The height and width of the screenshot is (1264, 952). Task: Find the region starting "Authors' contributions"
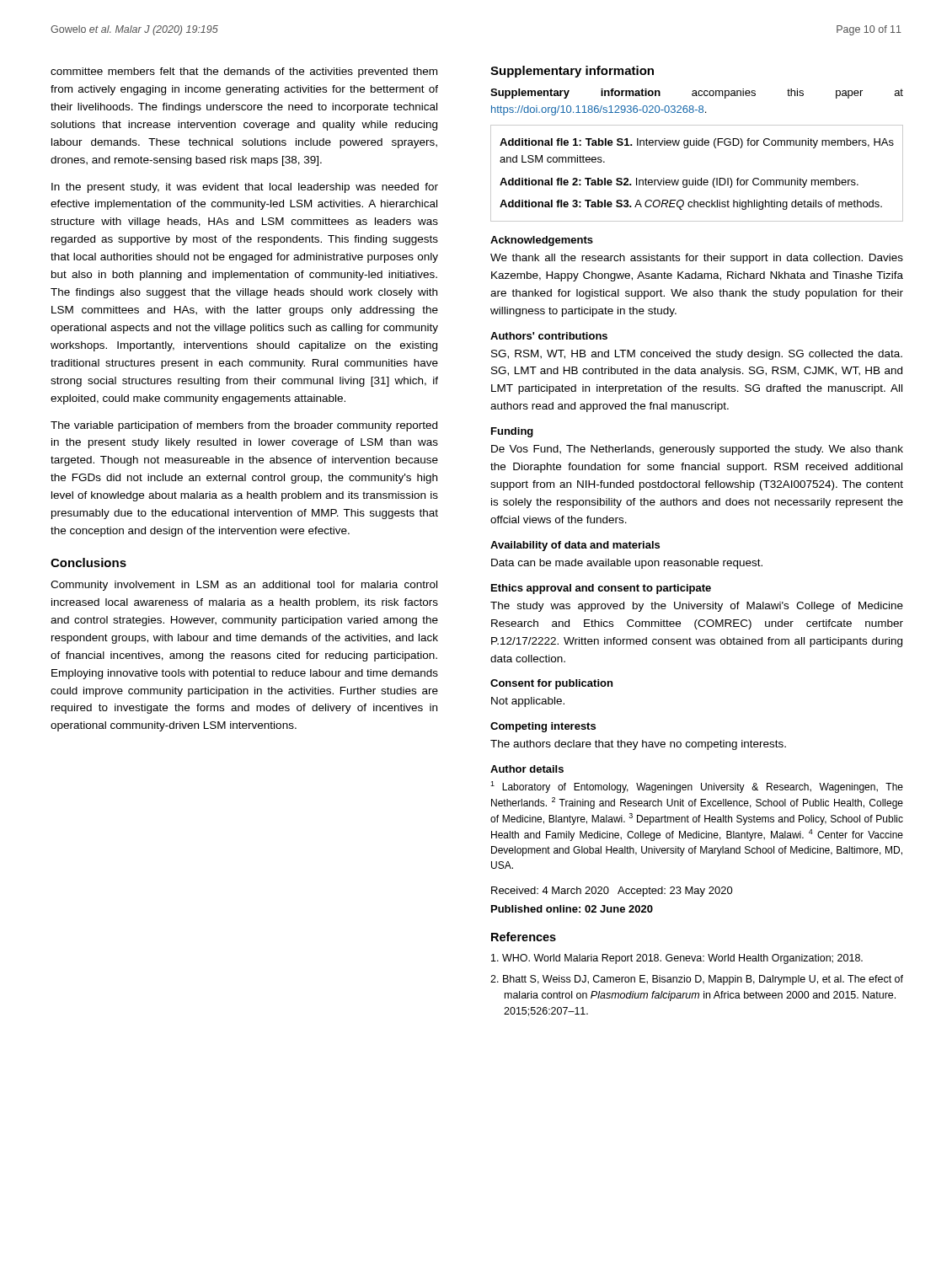[549, 335]
